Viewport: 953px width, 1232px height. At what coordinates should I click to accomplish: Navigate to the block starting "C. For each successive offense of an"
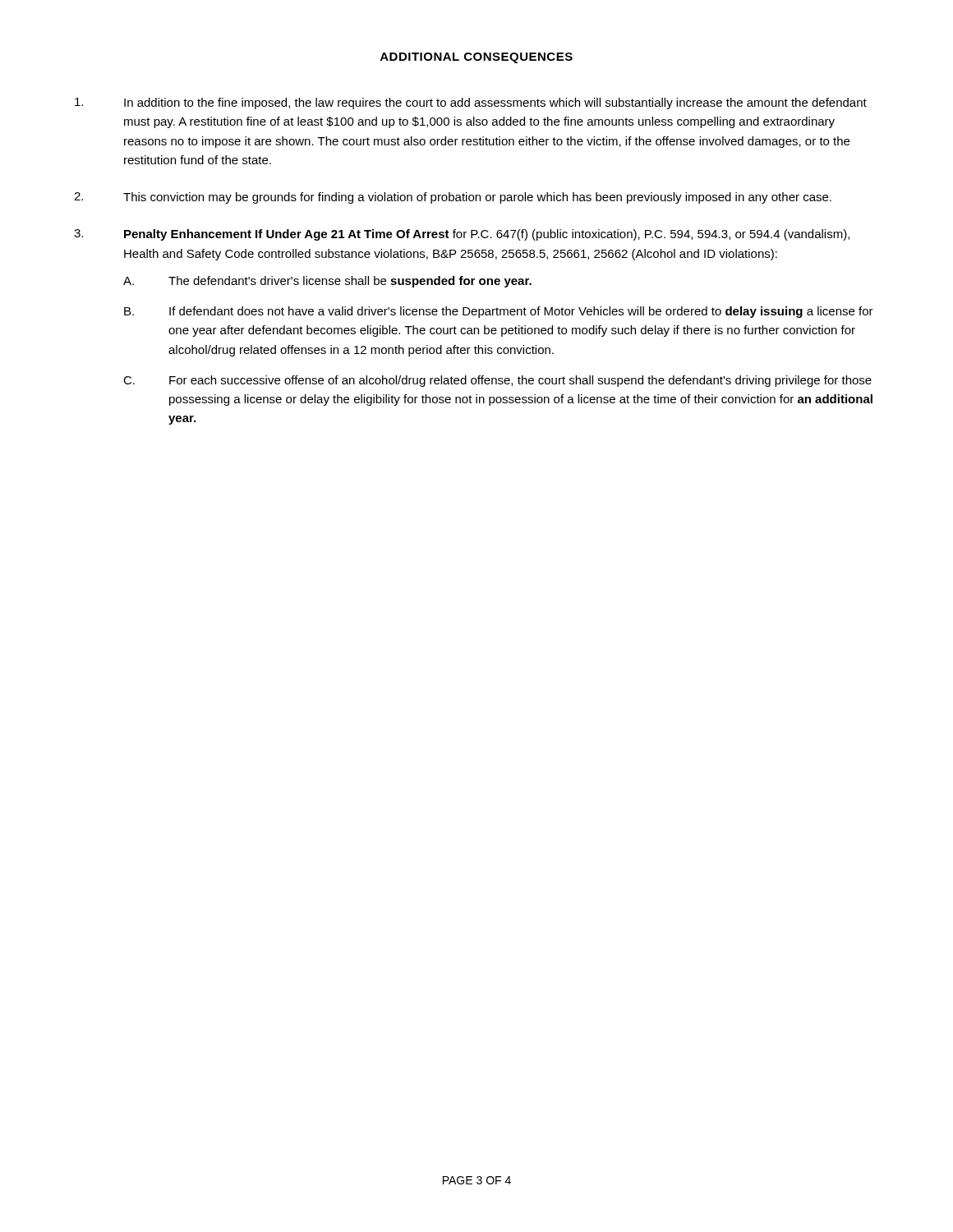[501, 399]
